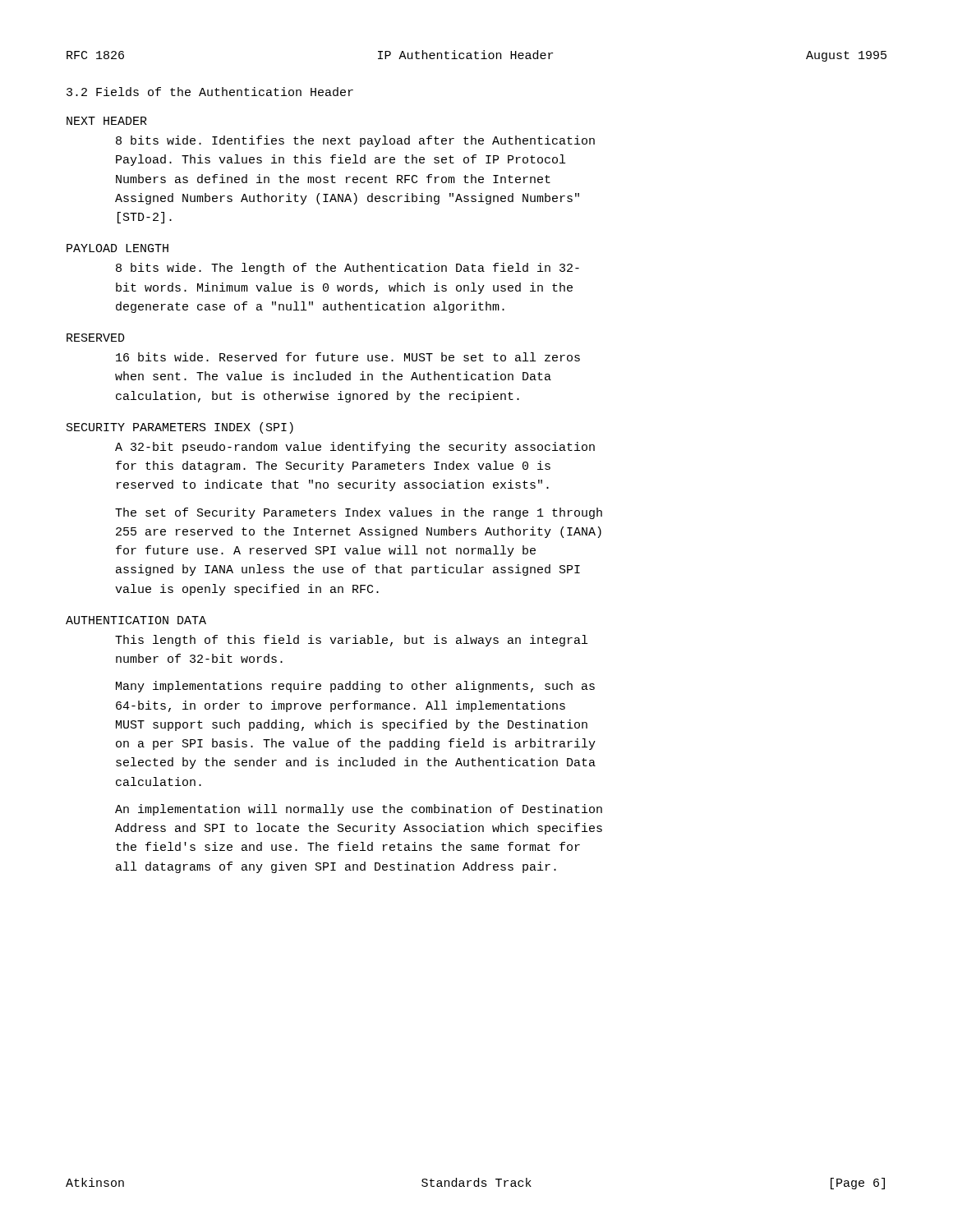Viewport: 953px width, 1232px height.
Task: Locate the block of text that opens with "PAYLOAD LENGTH 8 bits wide. The"
Action: 476,280
